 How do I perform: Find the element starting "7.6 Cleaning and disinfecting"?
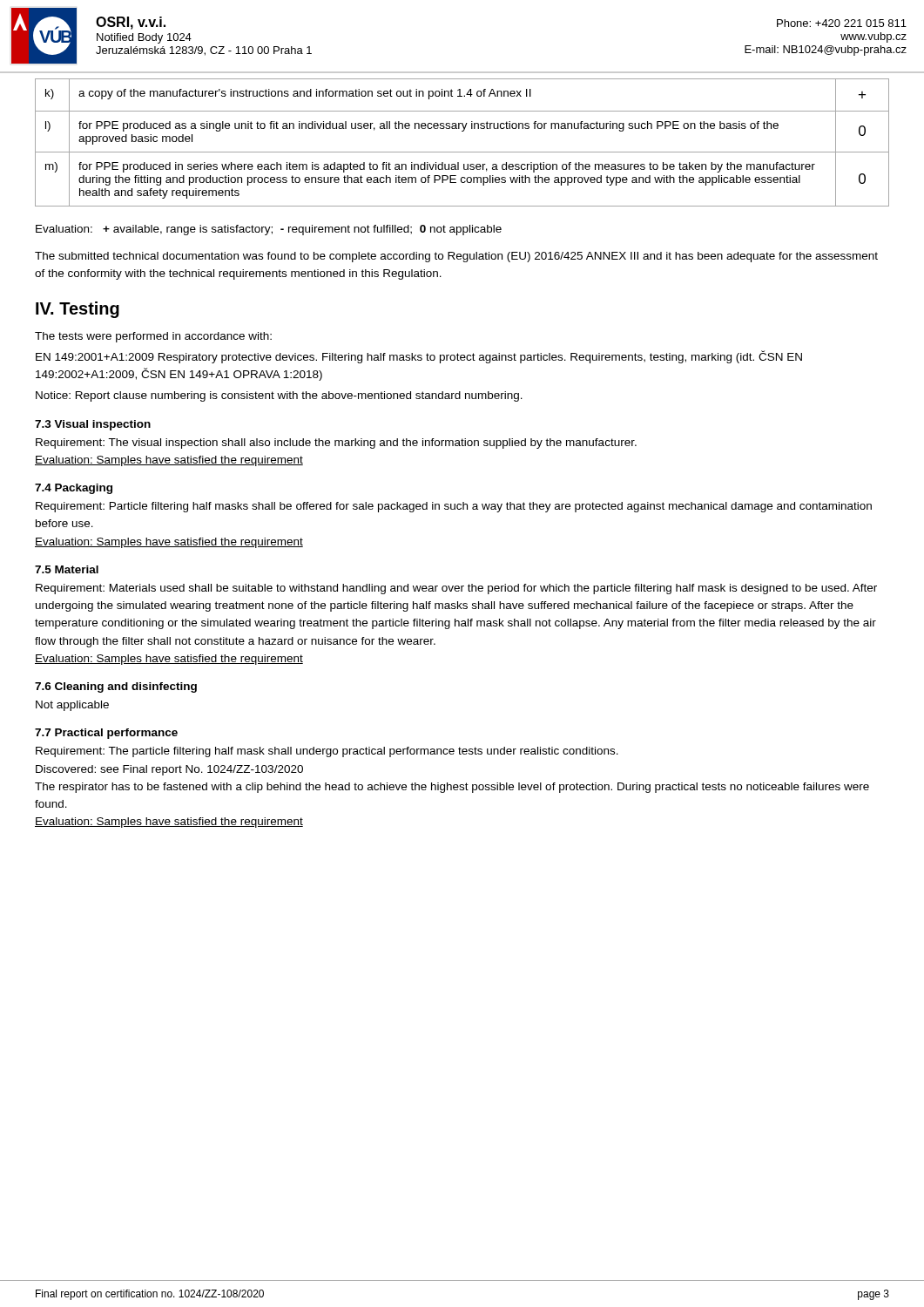pos(116,686)
